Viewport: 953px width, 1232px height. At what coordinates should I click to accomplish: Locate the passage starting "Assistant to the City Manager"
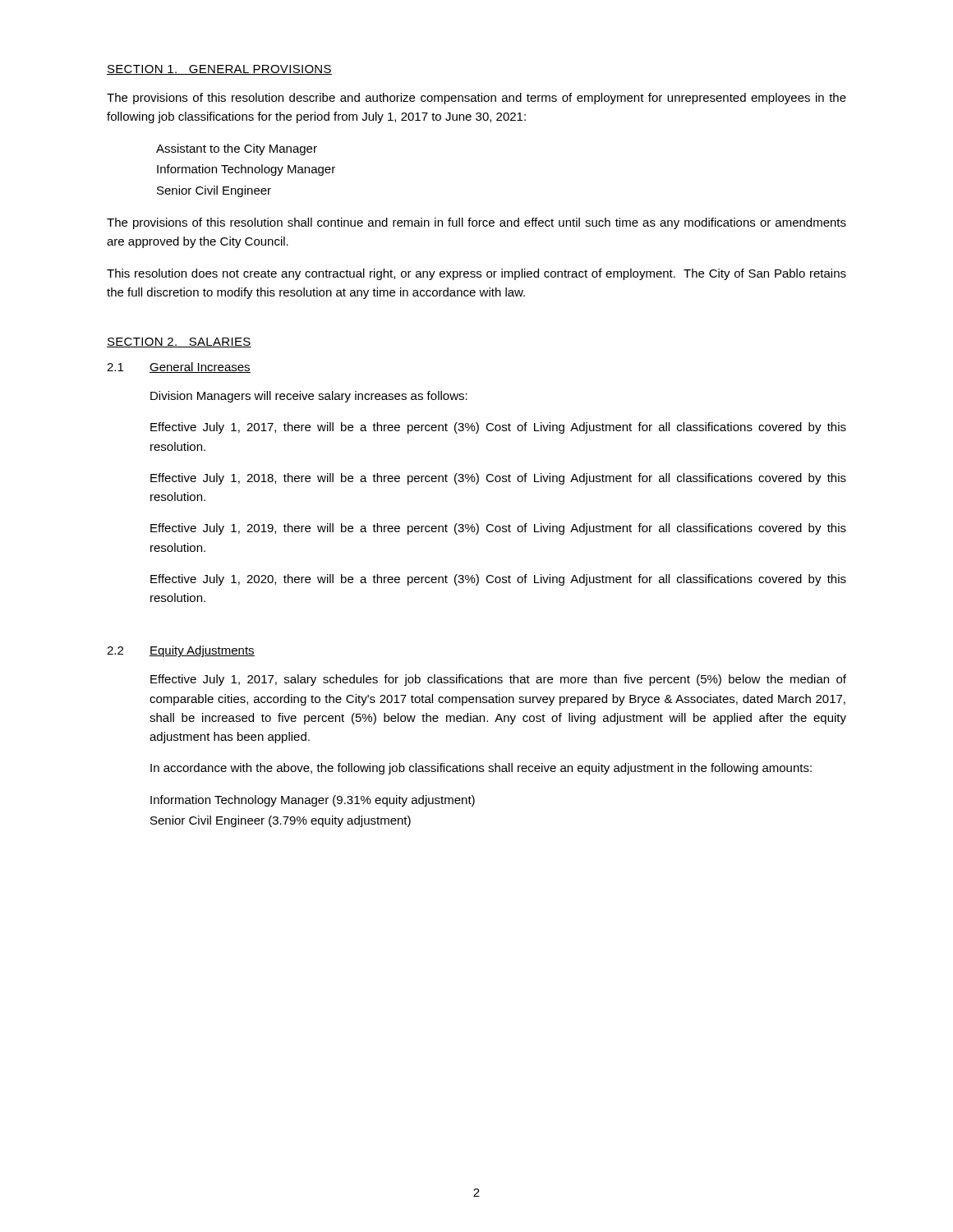pos(237,148)
